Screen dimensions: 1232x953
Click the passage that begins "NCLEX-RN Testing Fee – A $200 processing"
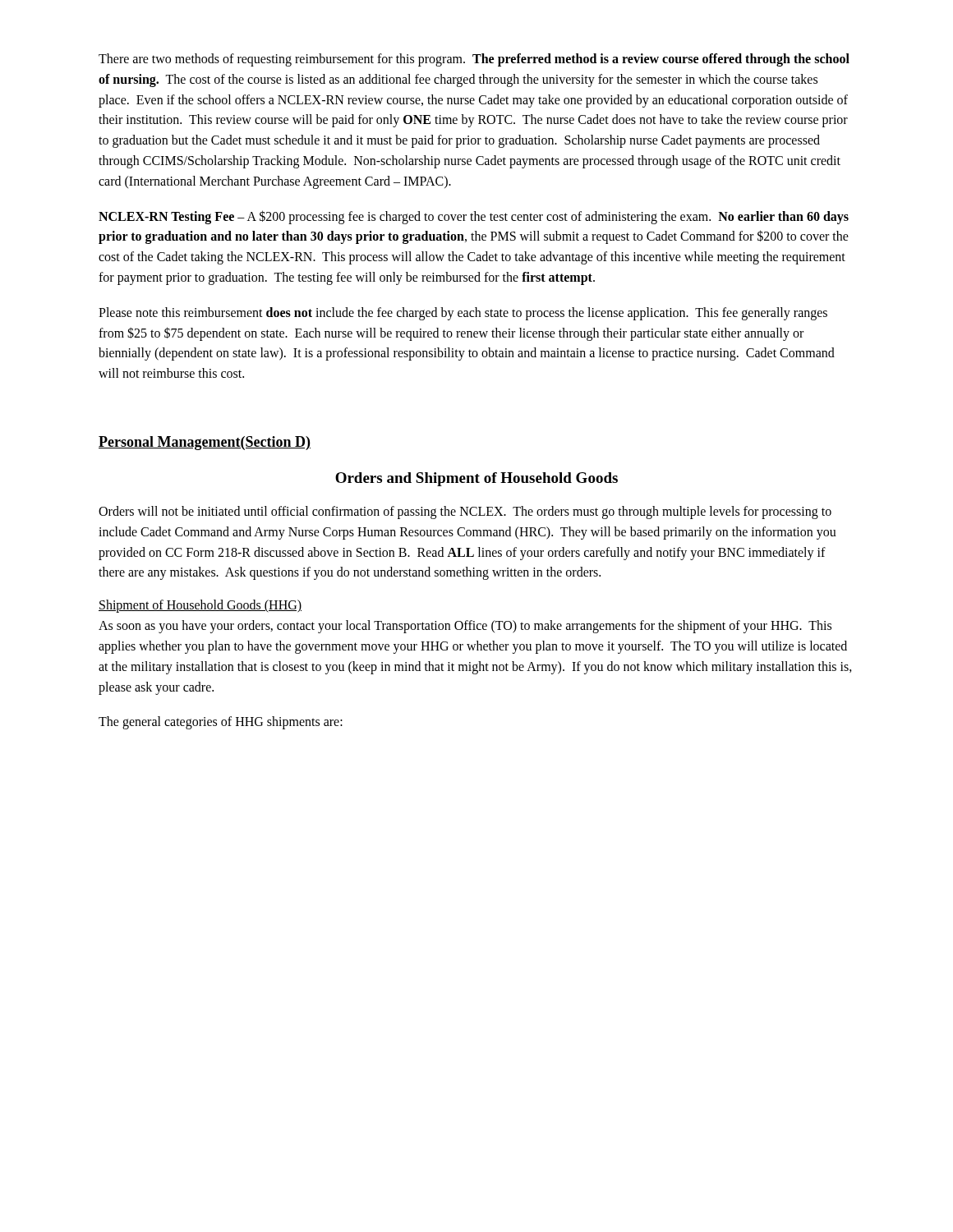click(476, 247)
